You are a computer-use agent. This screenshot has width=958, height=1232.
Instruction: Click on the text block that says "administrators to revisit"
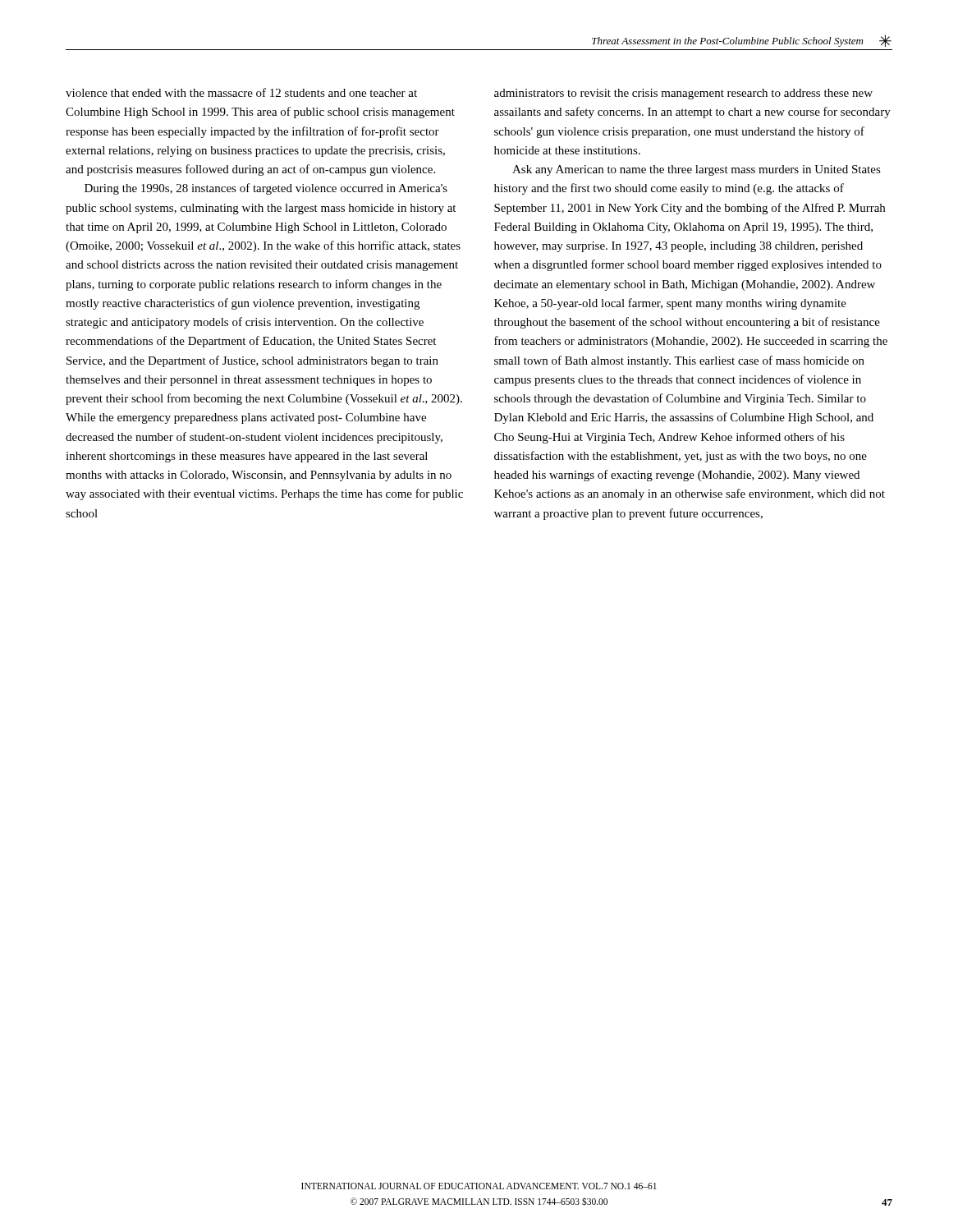click(x=693, y=303)
